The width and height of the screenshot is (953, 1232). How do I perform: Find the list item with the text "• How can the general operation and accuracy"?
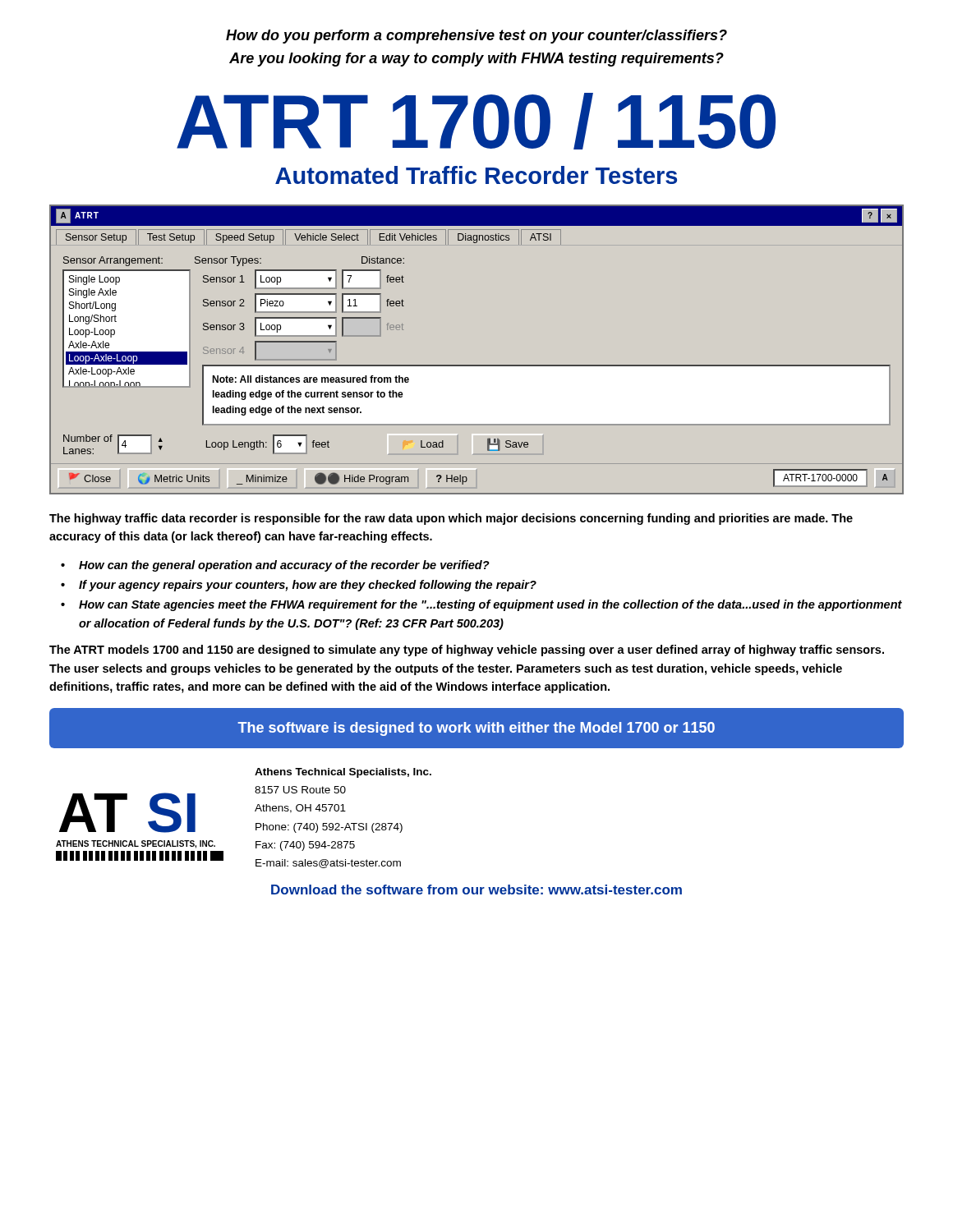(282, 565)
